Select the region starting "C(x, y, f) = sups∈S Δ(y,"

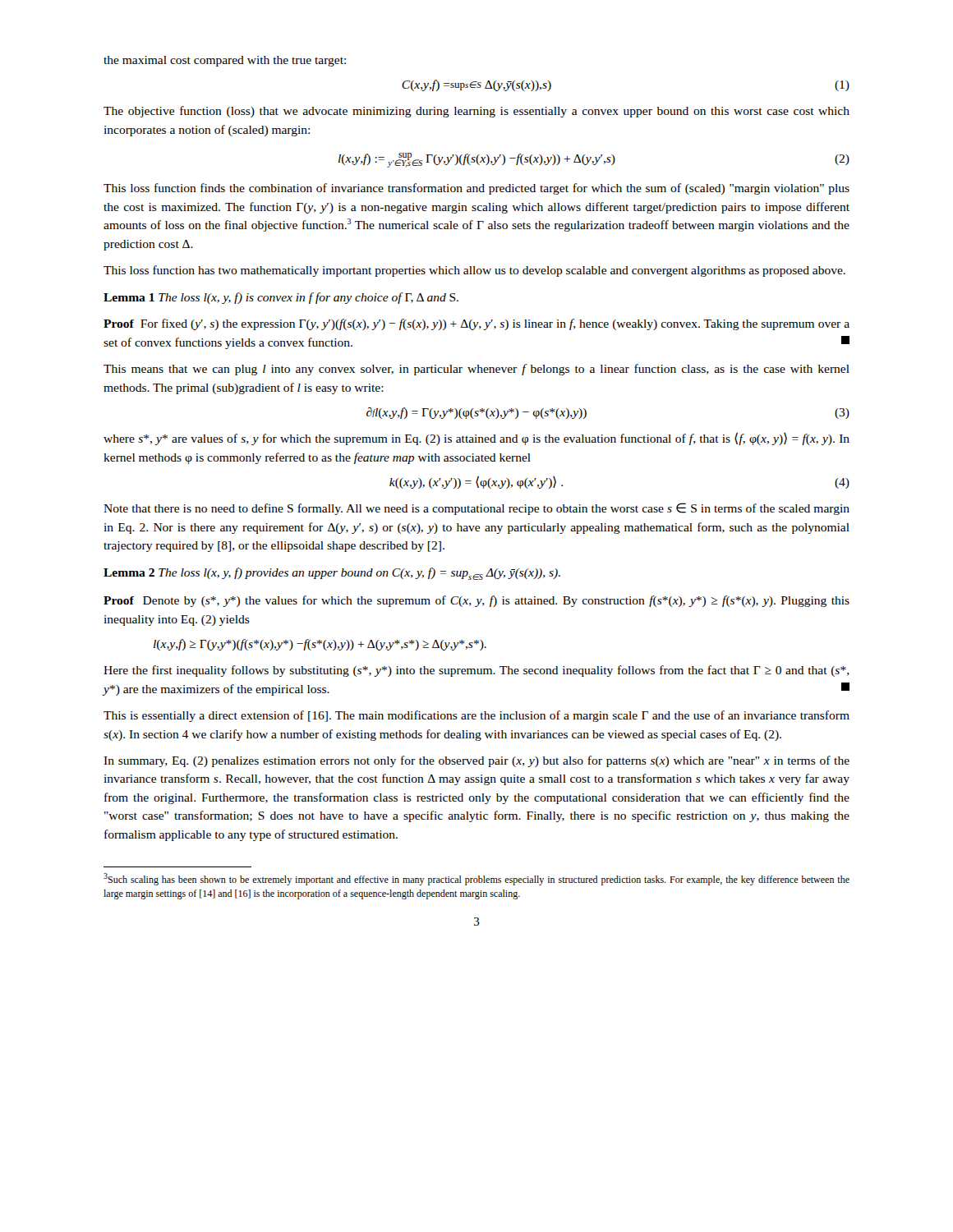pyautogui.click(x=476, y=85)
